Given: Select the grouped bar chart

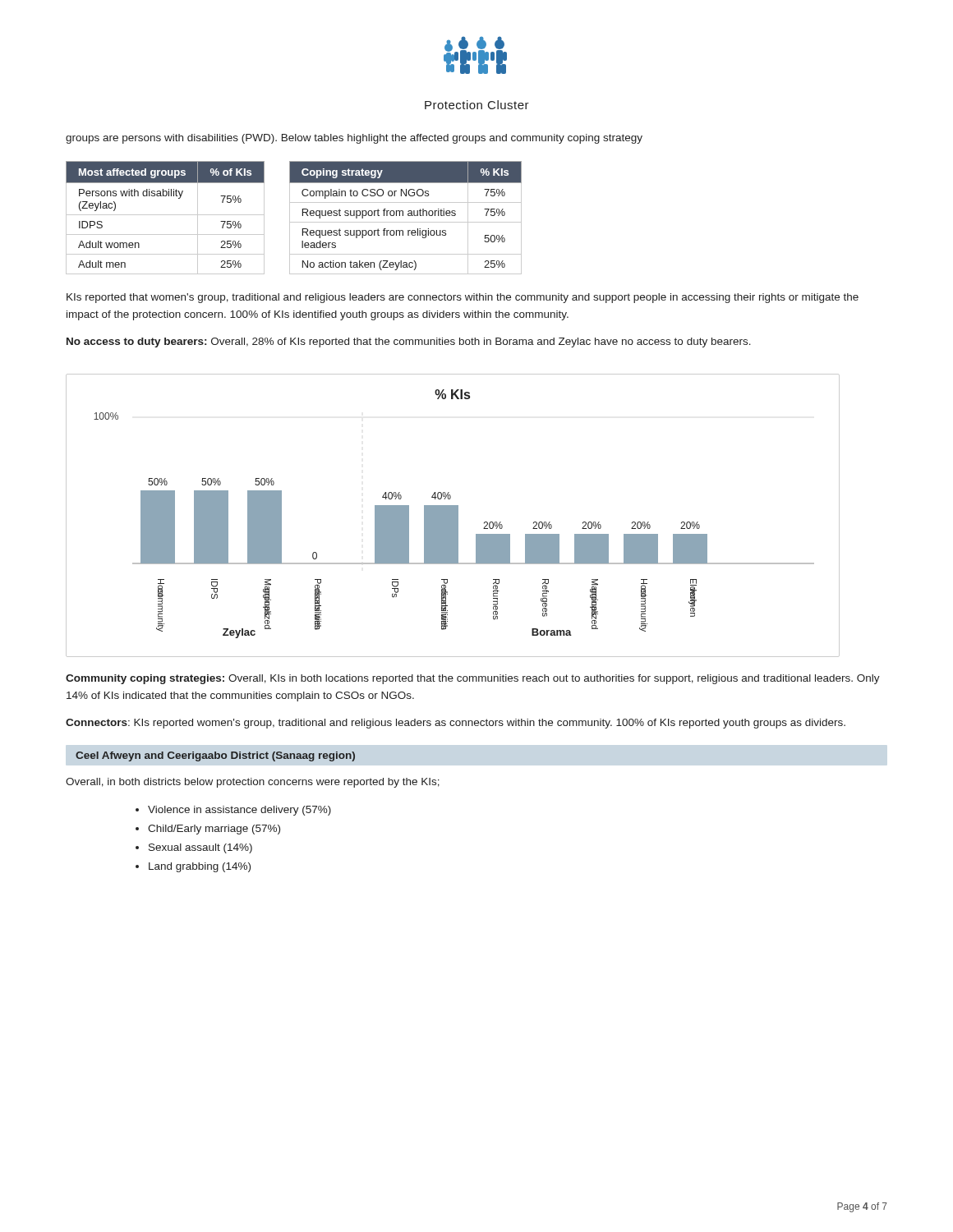Looking at the screenshot, I should point(453,515).
